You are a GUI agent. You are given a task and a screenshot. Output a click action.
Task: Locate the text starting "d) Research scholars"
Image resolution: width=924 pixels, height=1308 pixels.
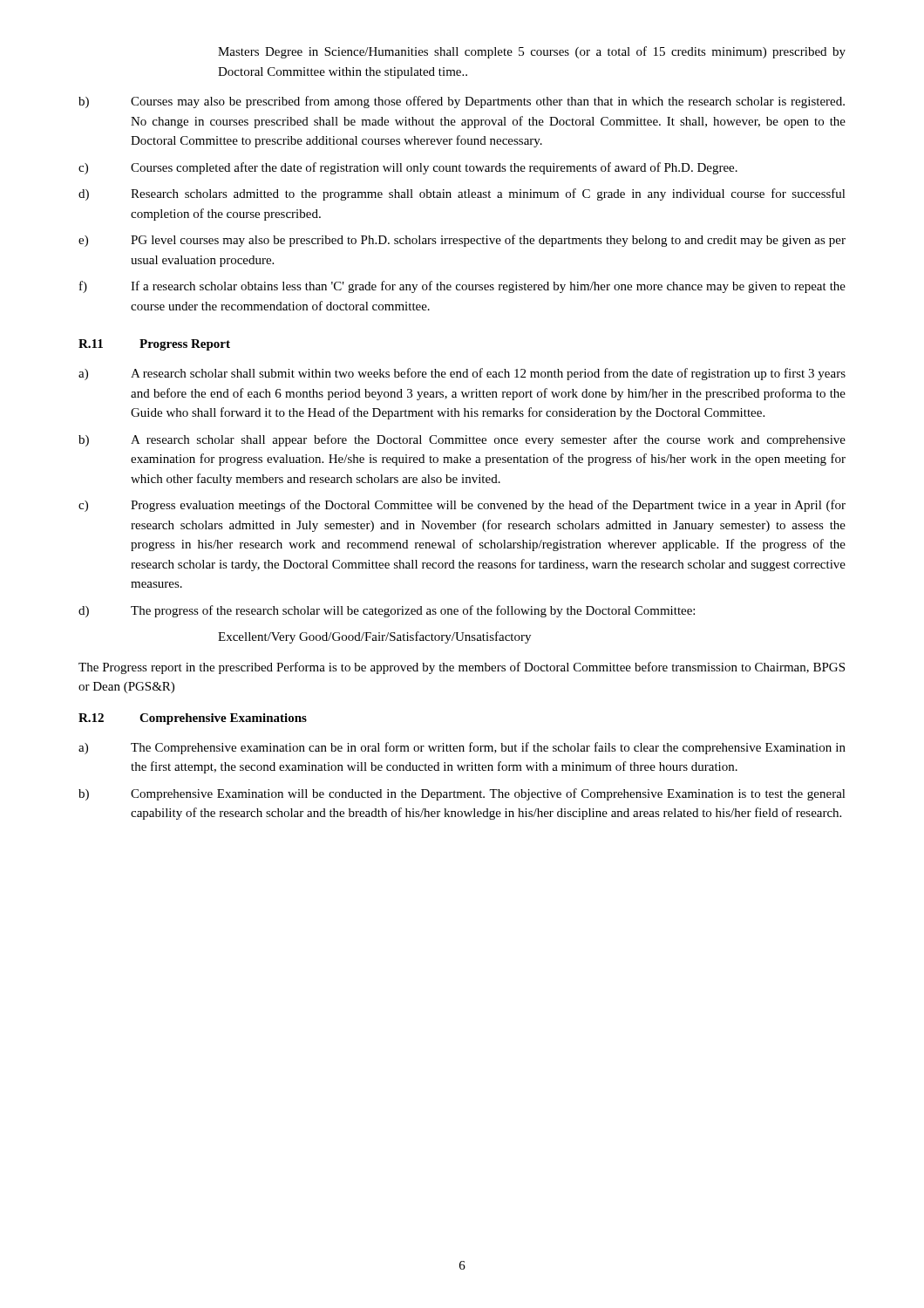coord(462,204)
